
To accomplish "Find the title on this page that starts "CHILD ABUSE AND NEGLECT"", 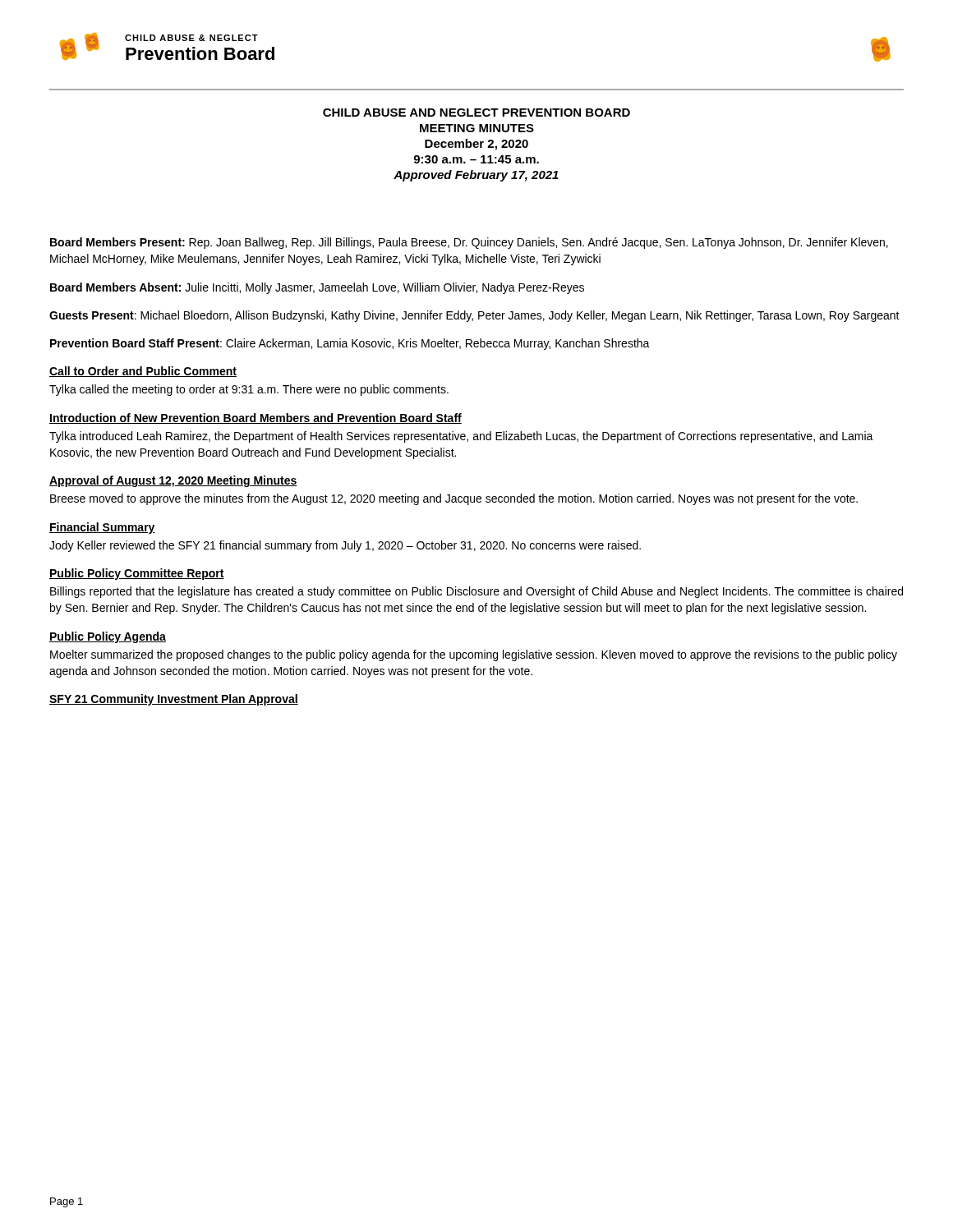I will (476, 143).
